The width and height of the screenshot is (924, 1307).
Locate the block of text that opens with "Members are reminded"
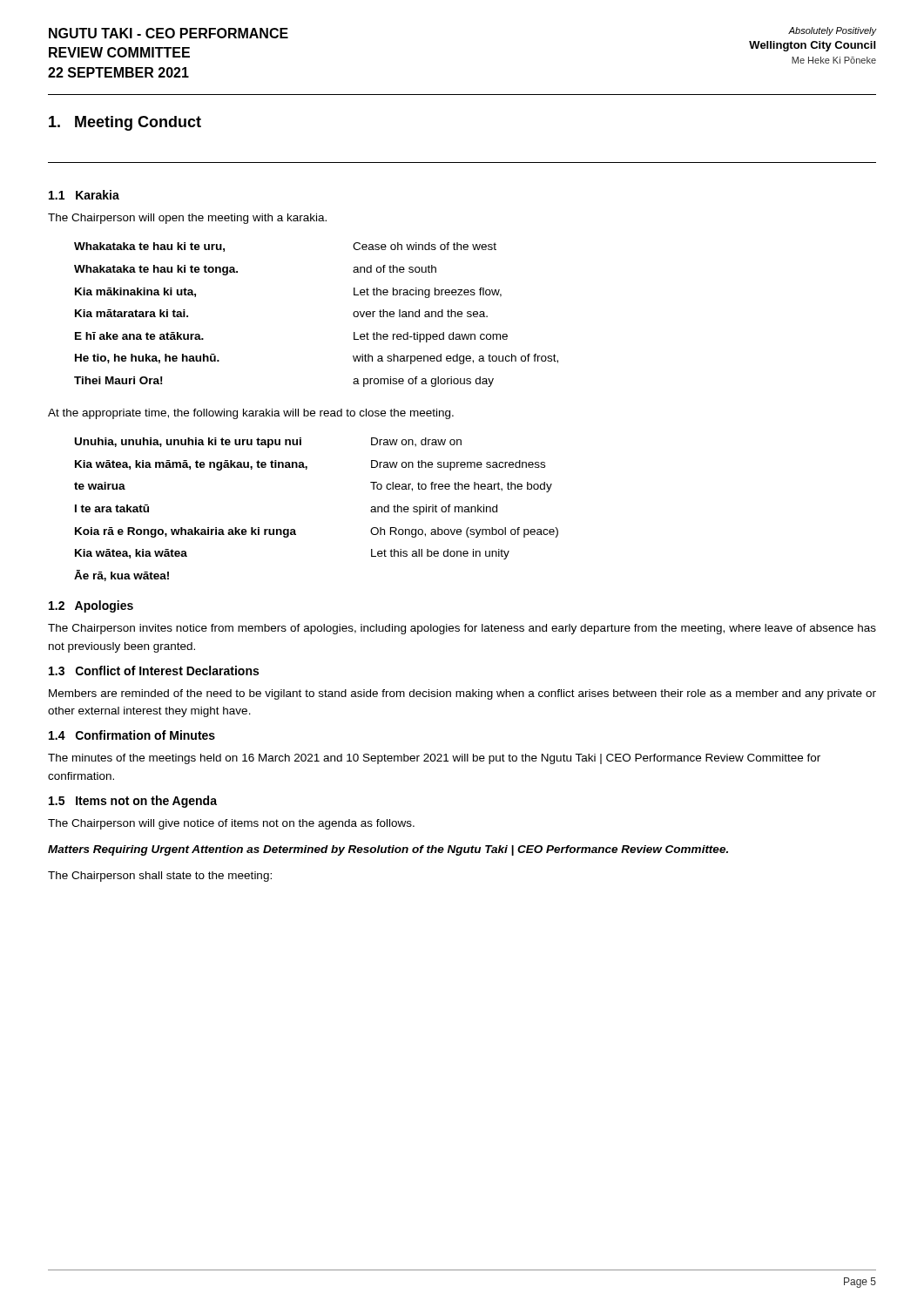[x=462, y=702]
